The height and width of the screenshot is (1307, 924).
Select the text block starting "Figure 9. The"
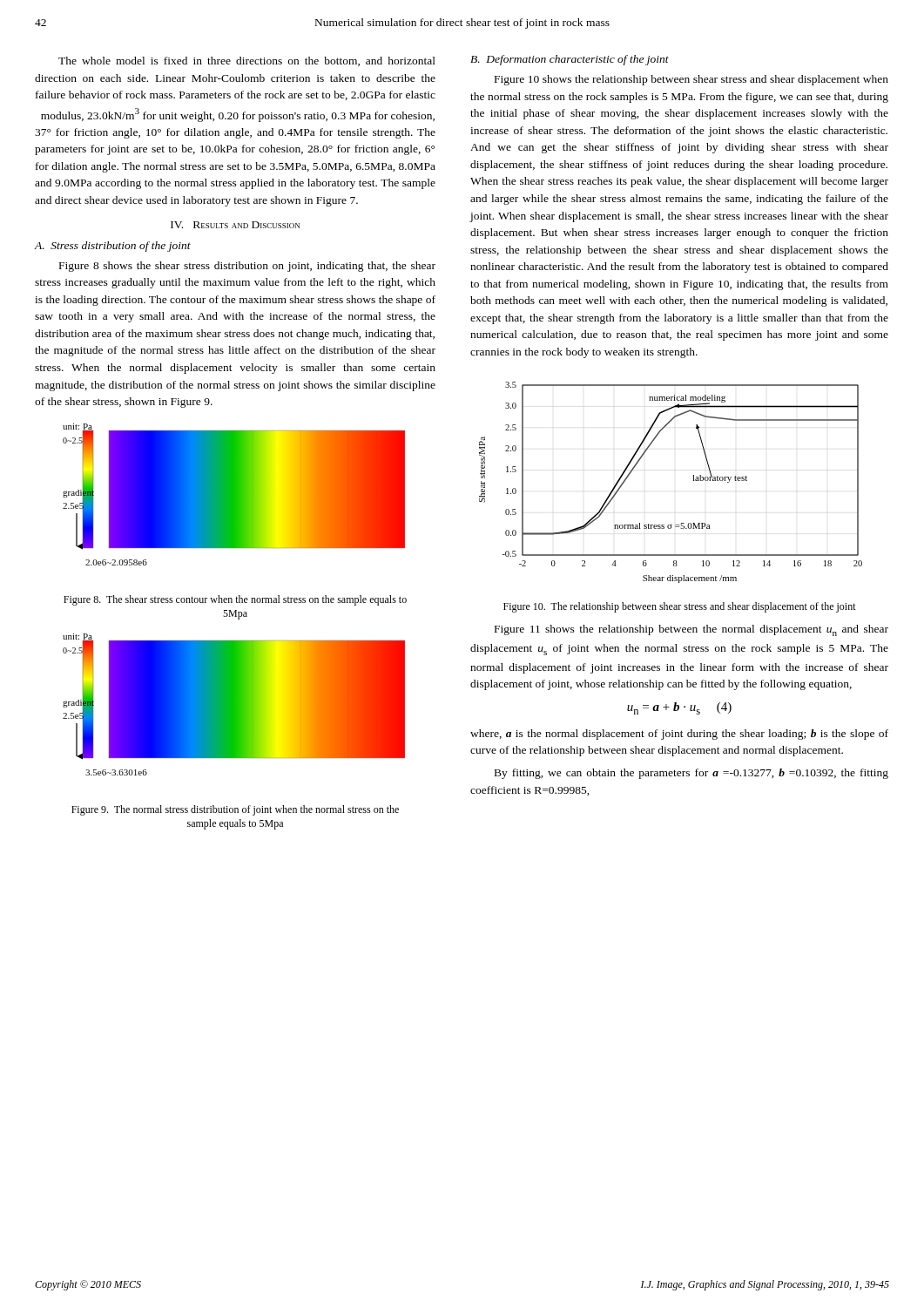235,817
